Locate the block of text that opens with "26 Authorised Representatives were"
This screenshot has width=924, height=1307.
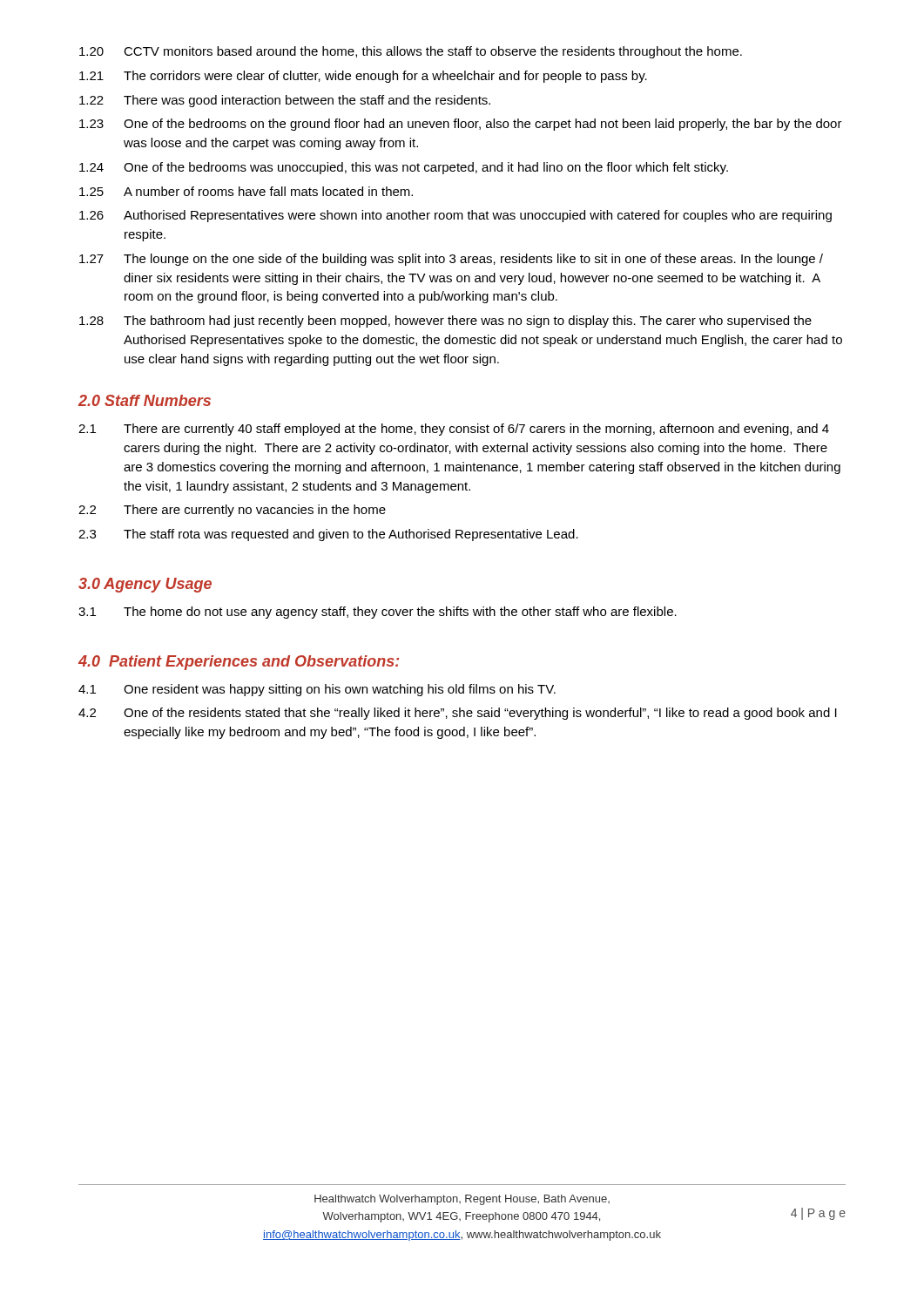462,225
